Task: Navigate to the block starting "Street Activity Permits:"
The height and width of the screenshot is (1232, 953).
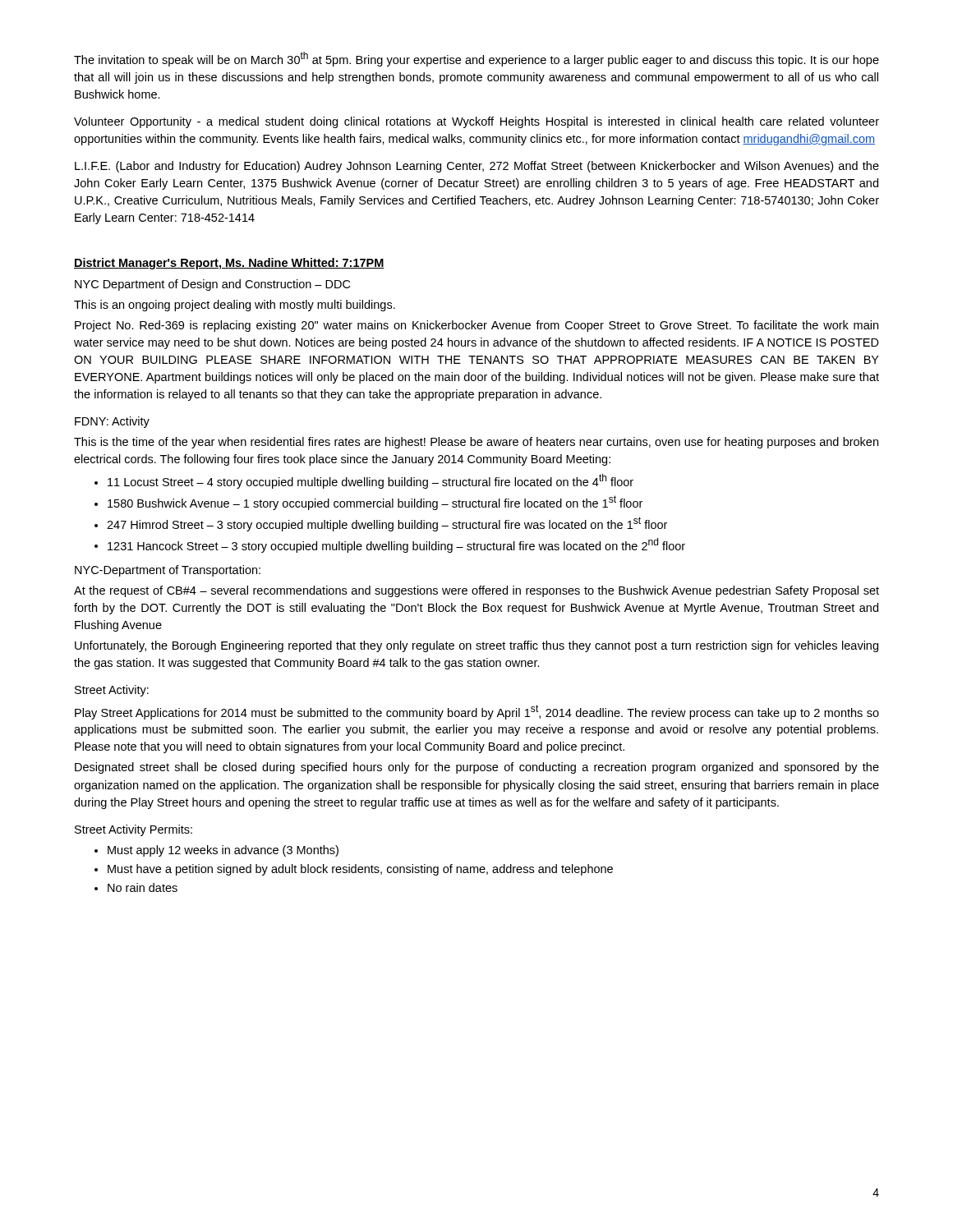Action: point(134,829)
